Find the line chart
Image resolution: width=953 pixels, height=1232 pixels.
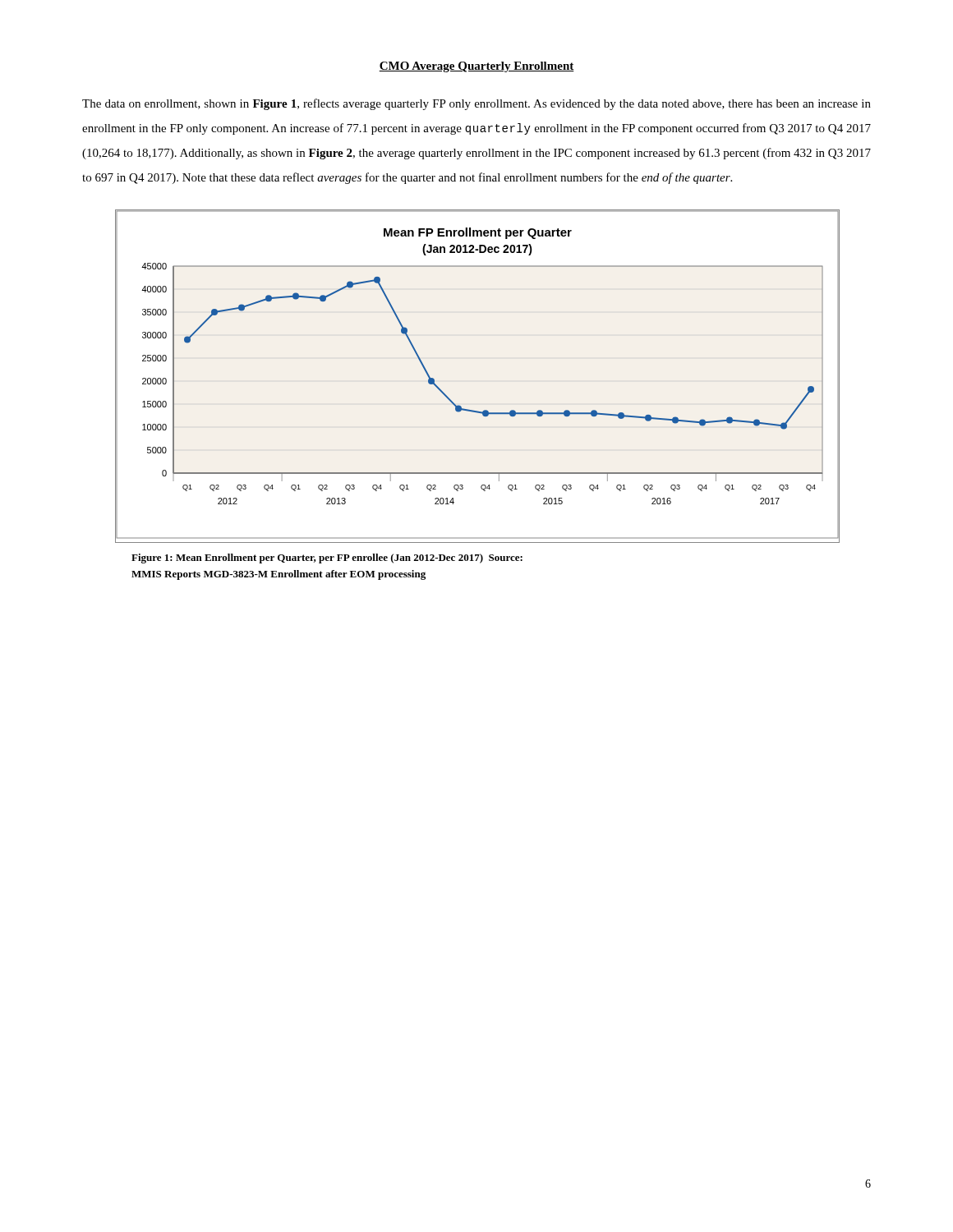click(x=476, y=376)
